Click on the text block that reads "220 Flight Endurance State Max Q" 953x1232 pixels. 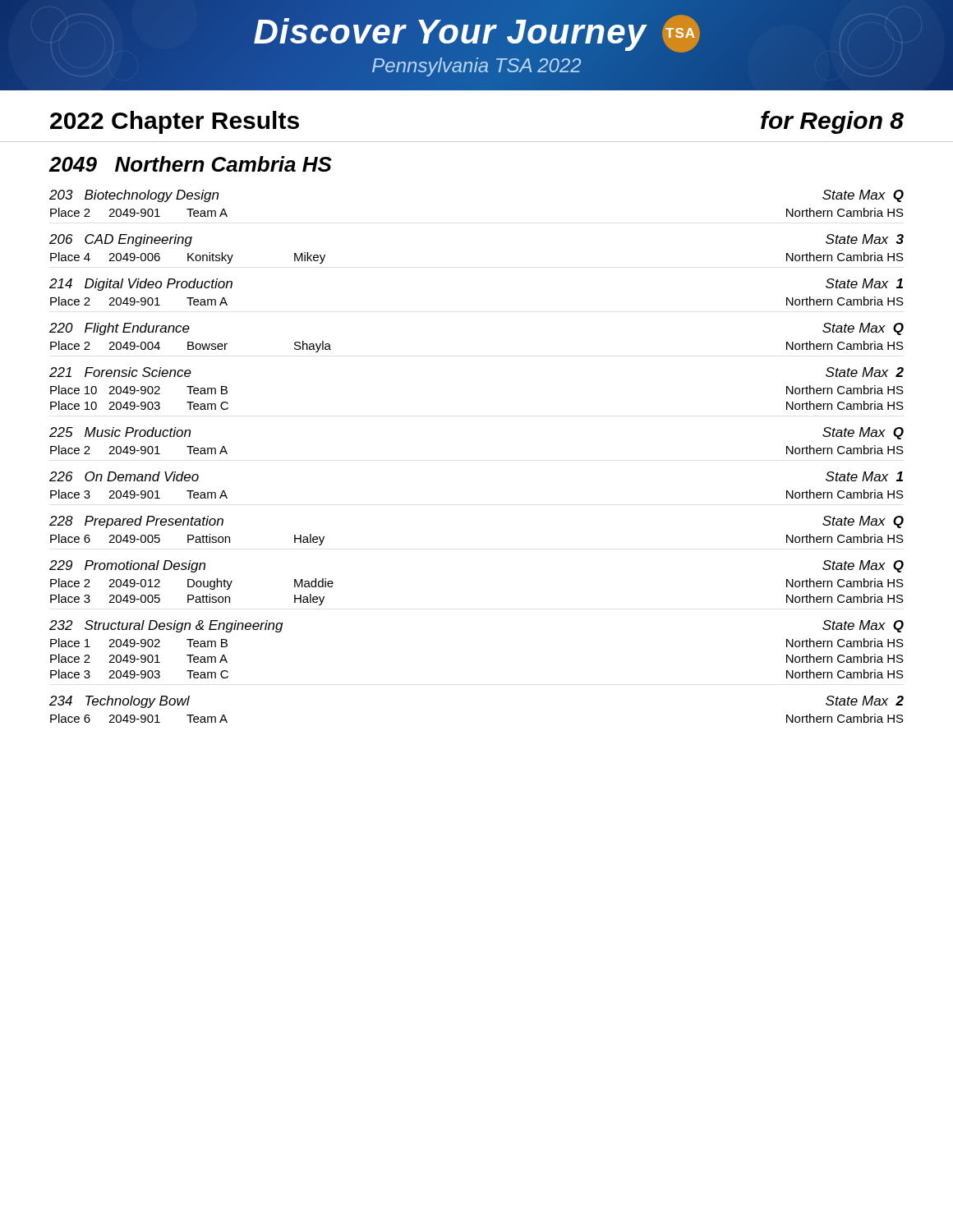[x=117, y=329]
